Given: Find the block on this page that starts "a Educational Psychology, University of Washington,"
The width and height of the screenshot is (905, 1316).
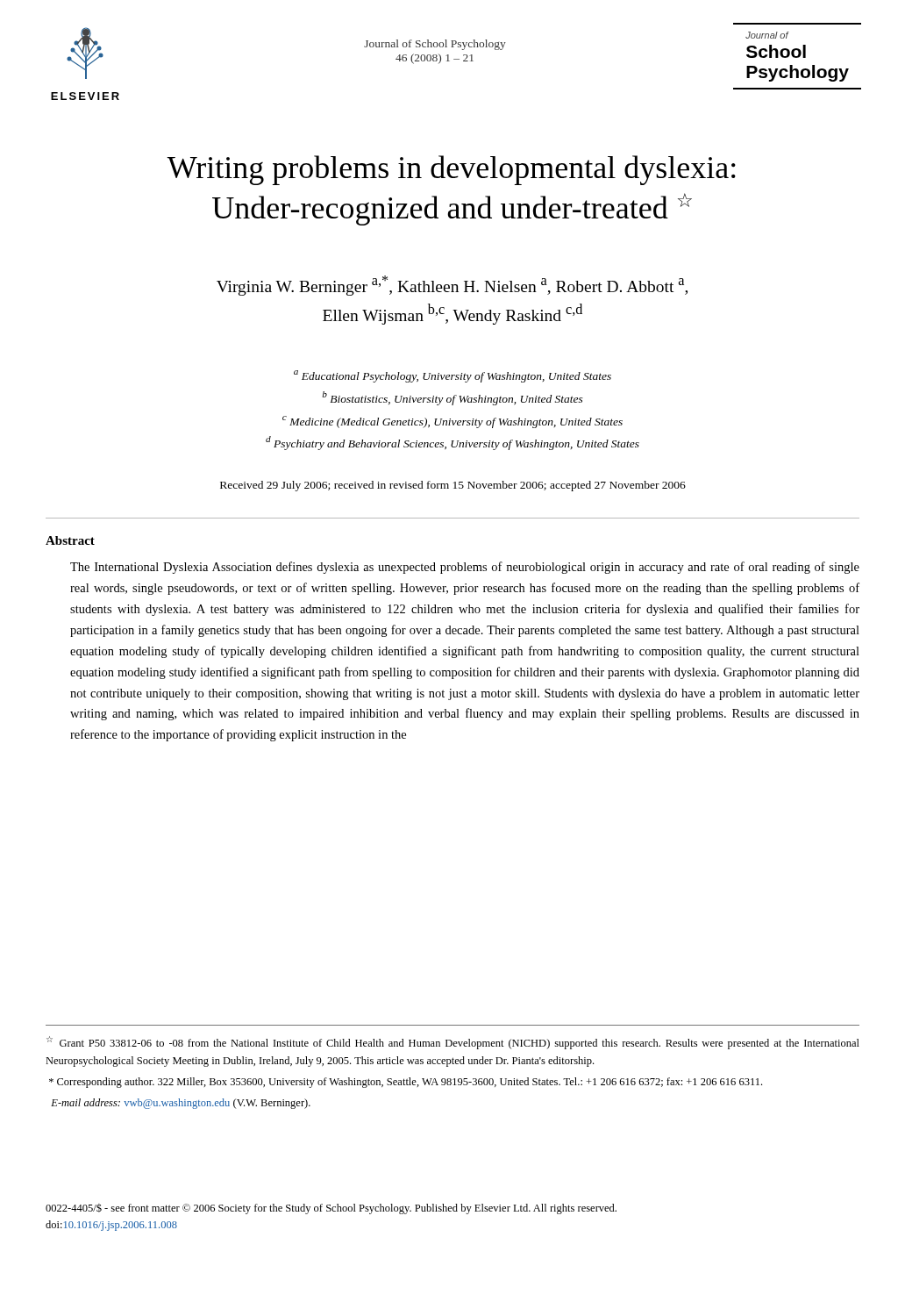Looking at the screenshot, I should click(452, 408).
